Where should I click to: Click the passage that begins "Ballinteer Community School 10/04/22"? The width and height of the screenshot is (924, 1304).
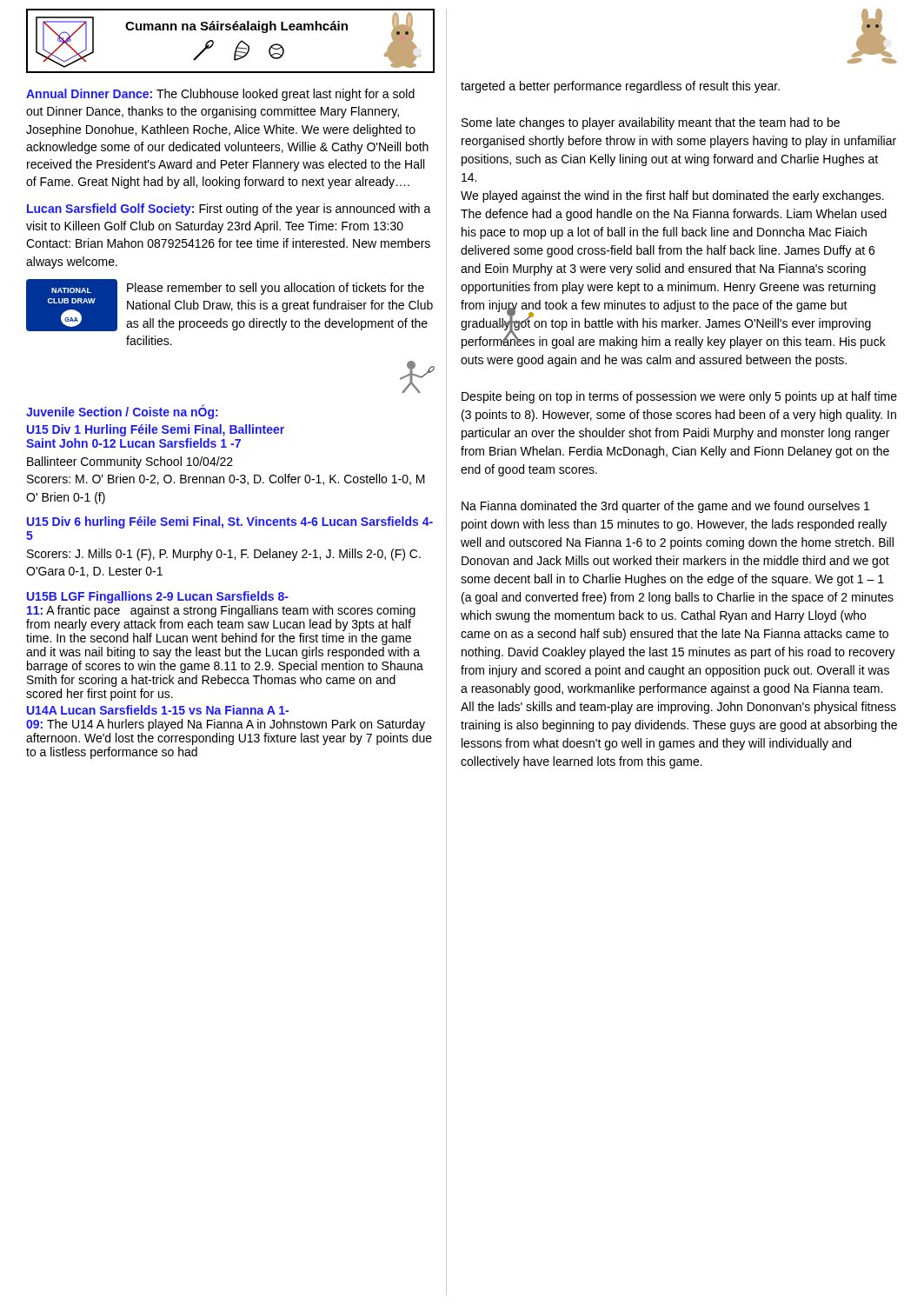pyautogui.click(x=226, y=479)
